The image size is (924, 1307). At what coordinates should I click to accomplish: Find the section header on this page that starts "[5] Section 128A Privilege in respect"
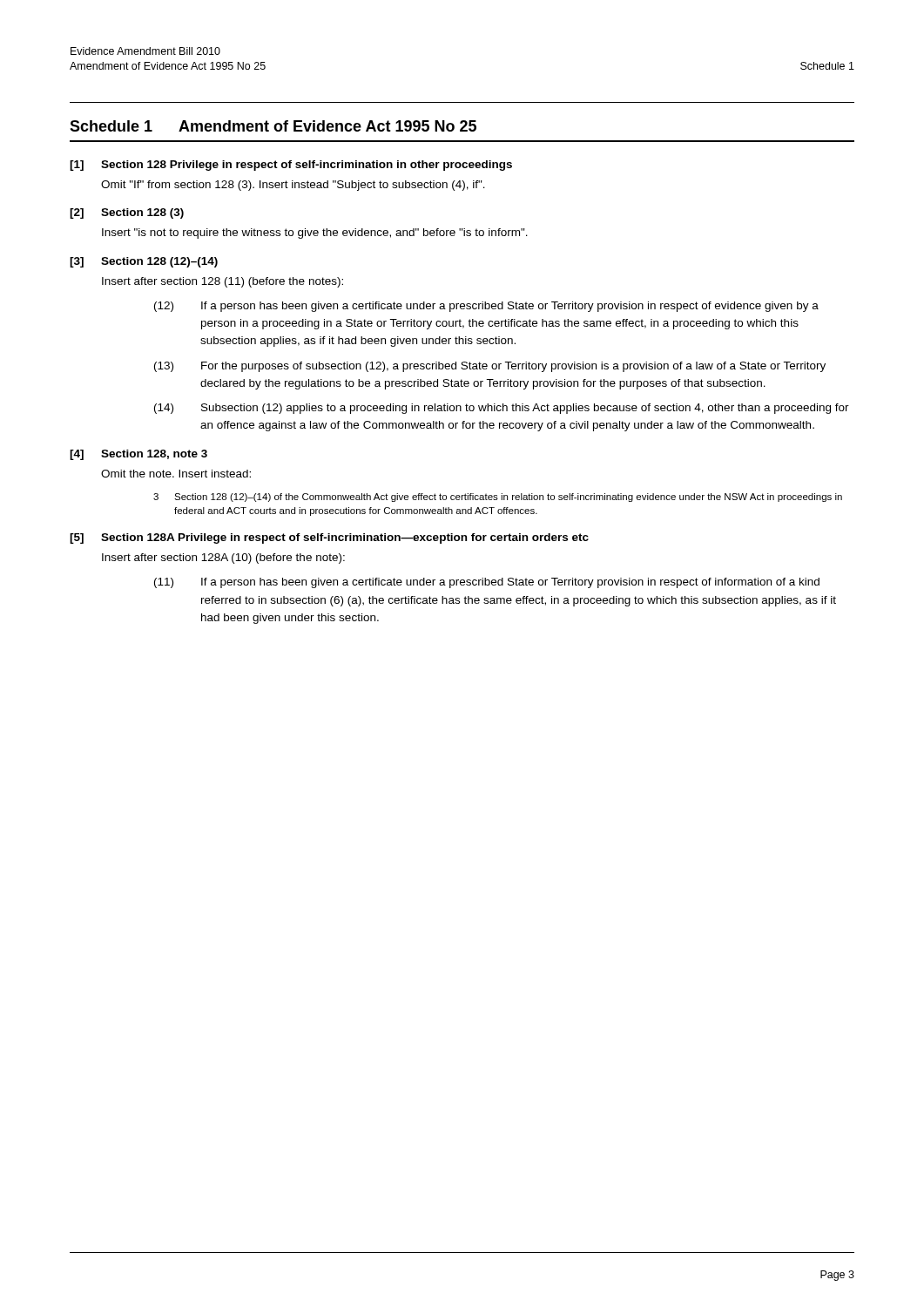329,537
